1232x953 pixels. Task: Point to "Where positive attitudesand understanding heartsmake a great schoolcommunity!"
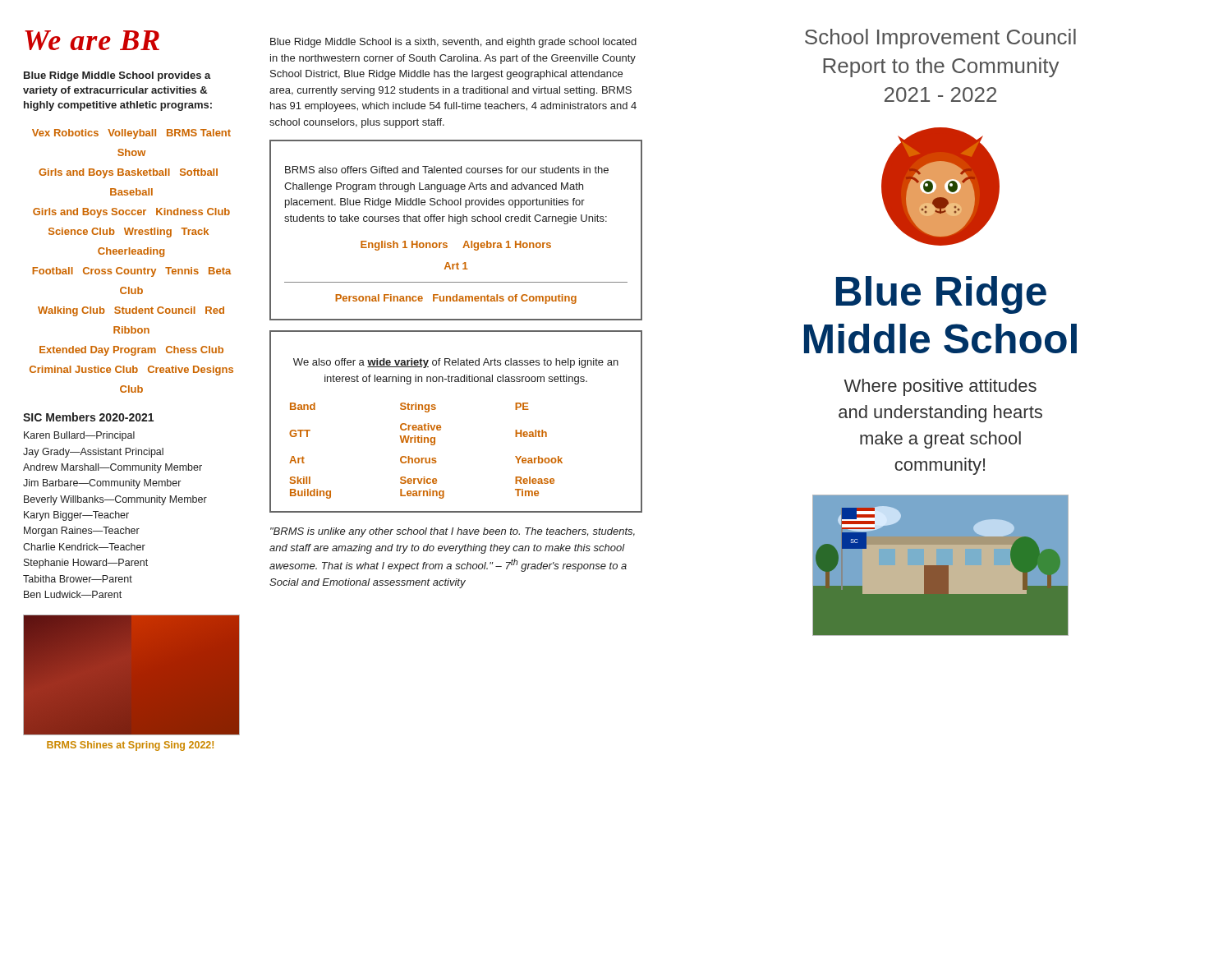940,426
